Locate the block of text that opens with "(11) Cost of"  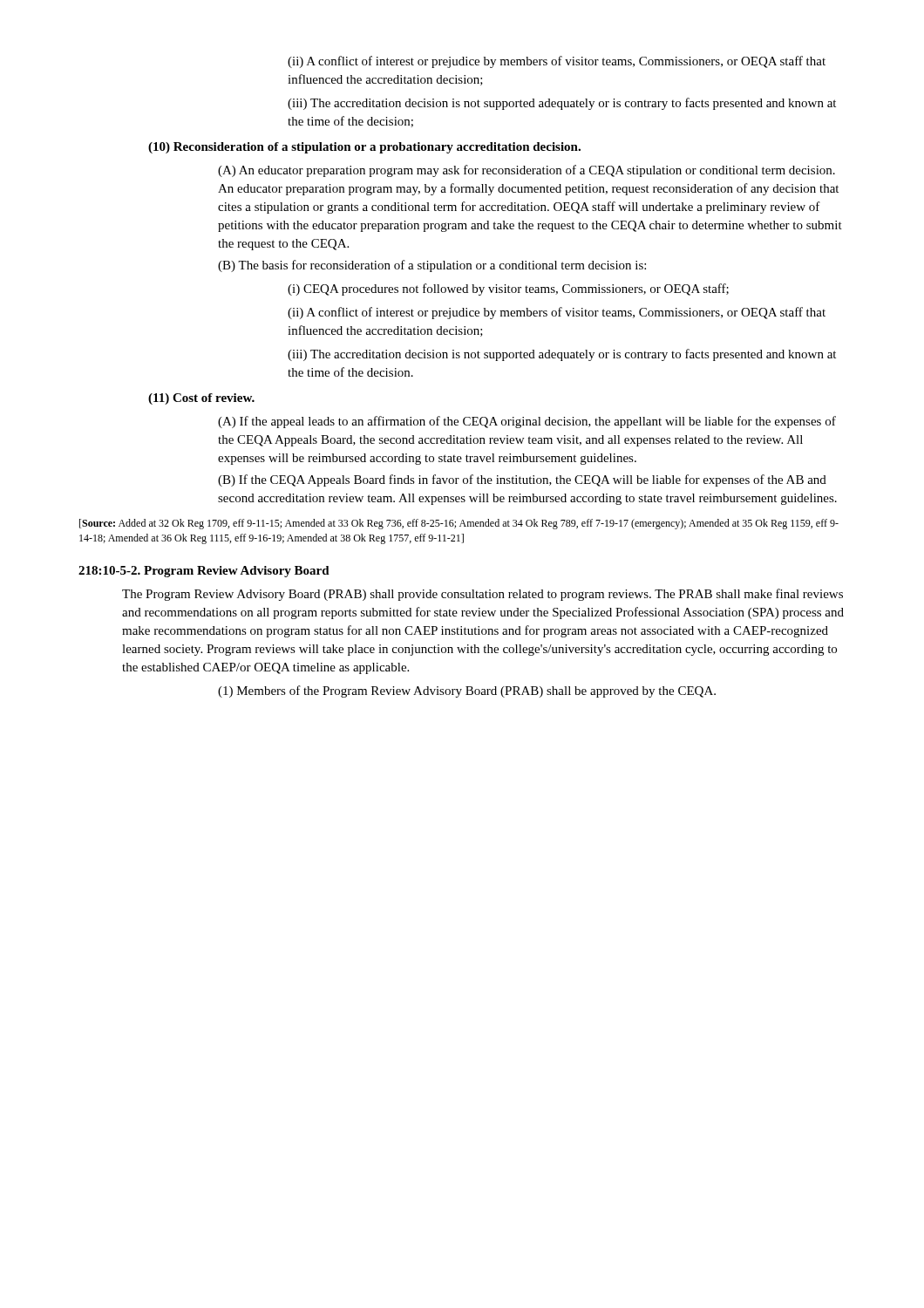[x=201, y=399]
